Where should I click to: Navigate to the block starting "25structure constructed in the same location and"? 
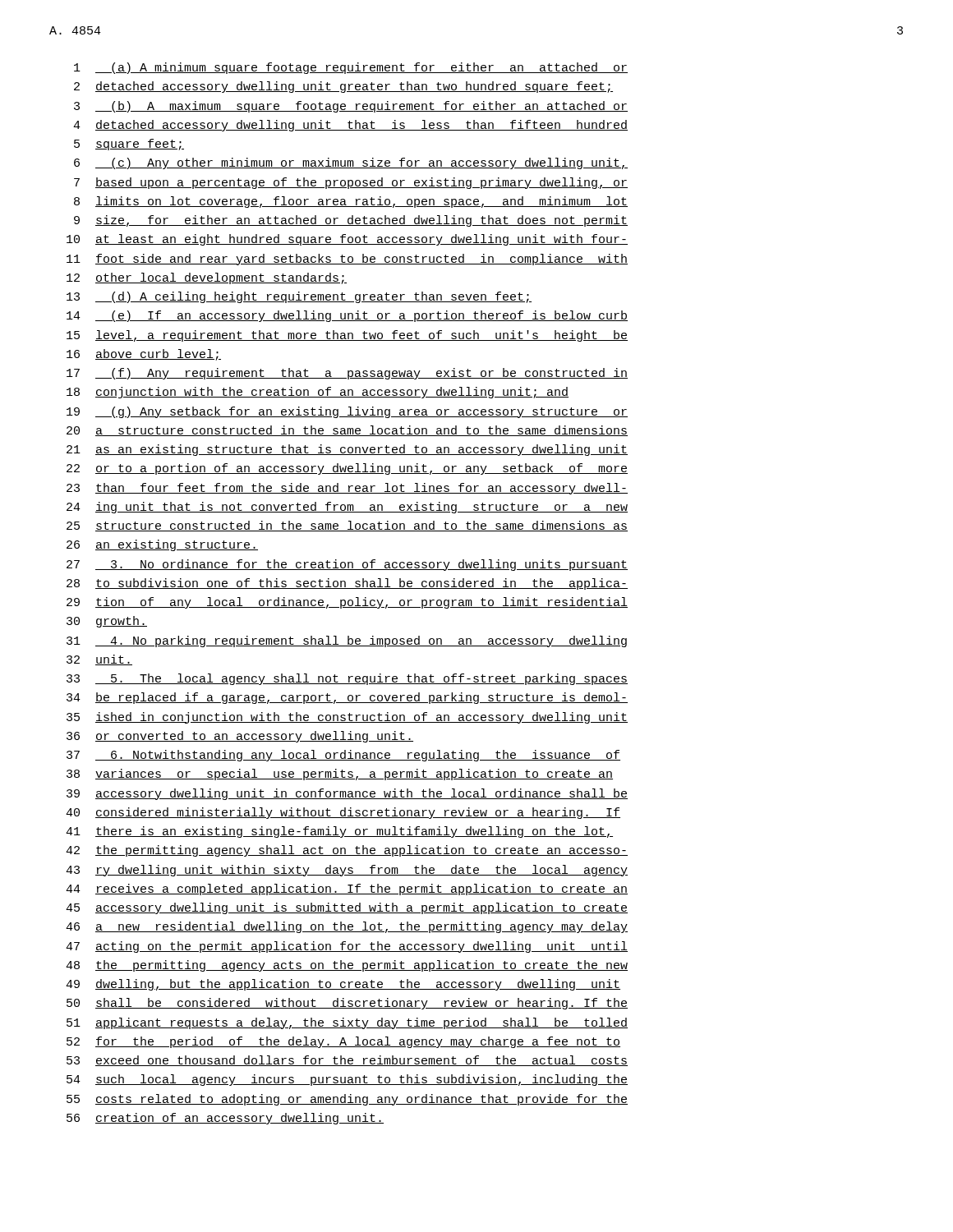pyautogui.click(x=339, y=527)
